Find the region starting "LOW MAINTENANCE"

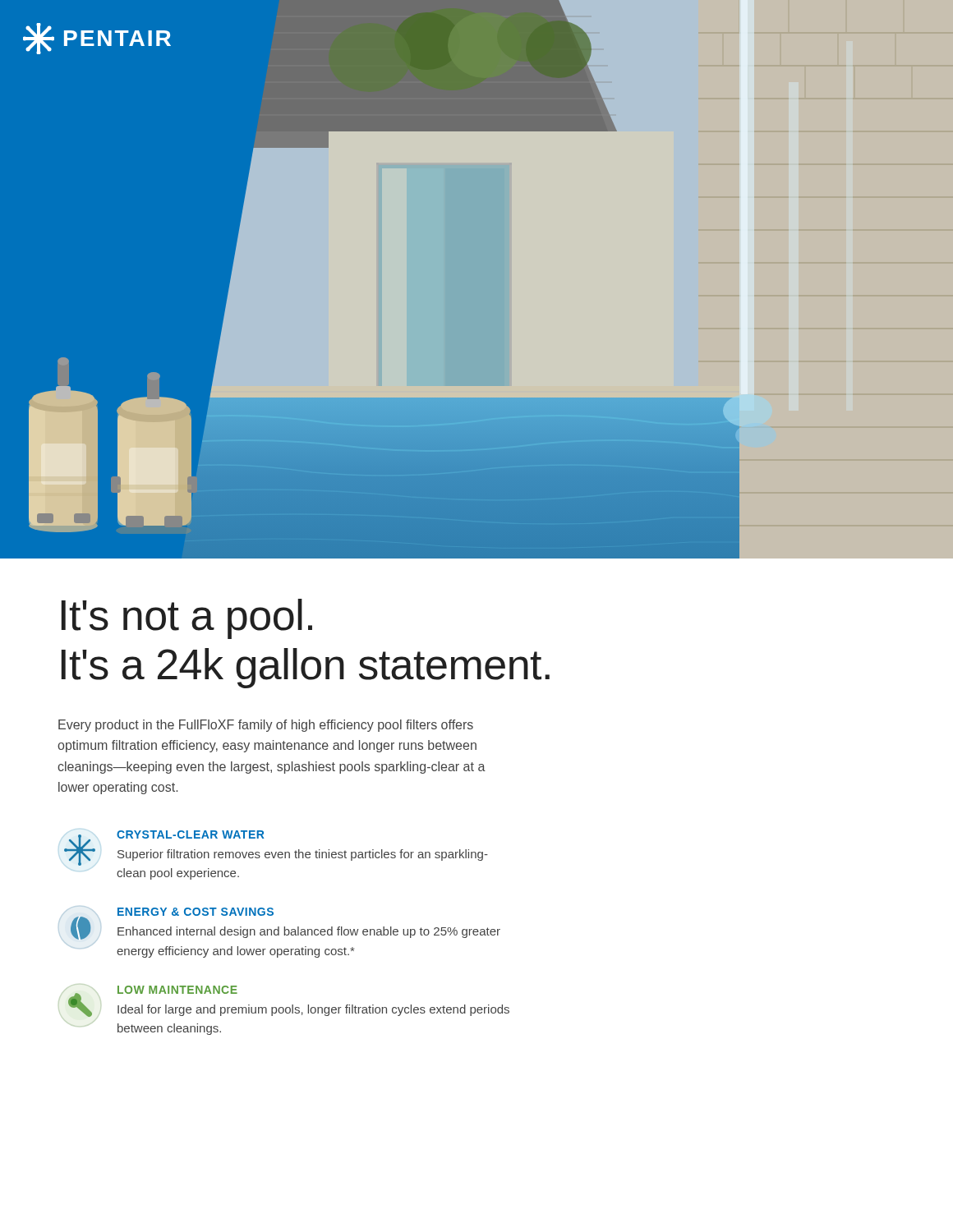click(x=177, y=990)
